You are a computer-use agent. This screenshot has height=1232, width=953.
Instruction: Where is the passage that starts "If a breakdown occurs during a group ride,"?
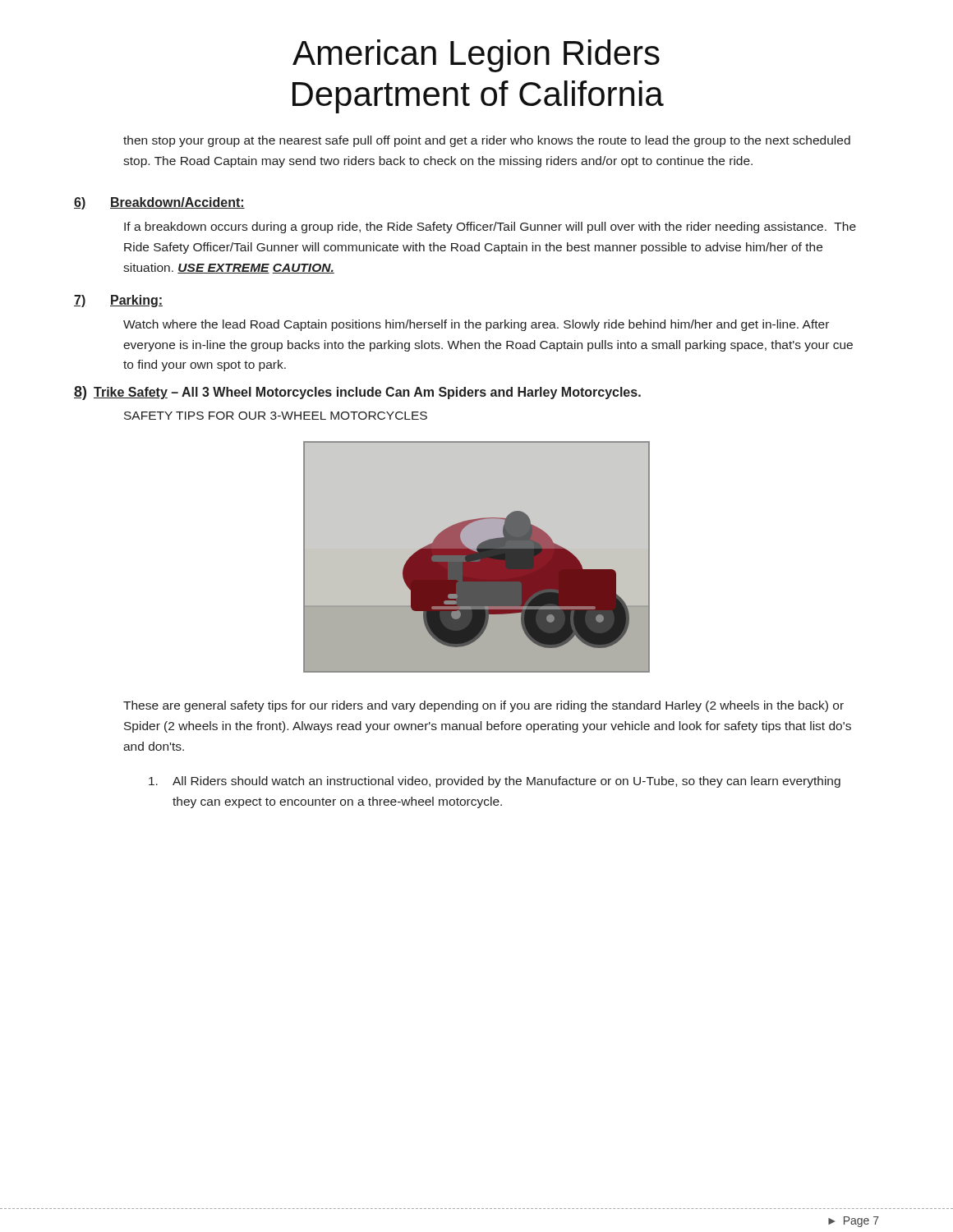(x=490, y=247)
